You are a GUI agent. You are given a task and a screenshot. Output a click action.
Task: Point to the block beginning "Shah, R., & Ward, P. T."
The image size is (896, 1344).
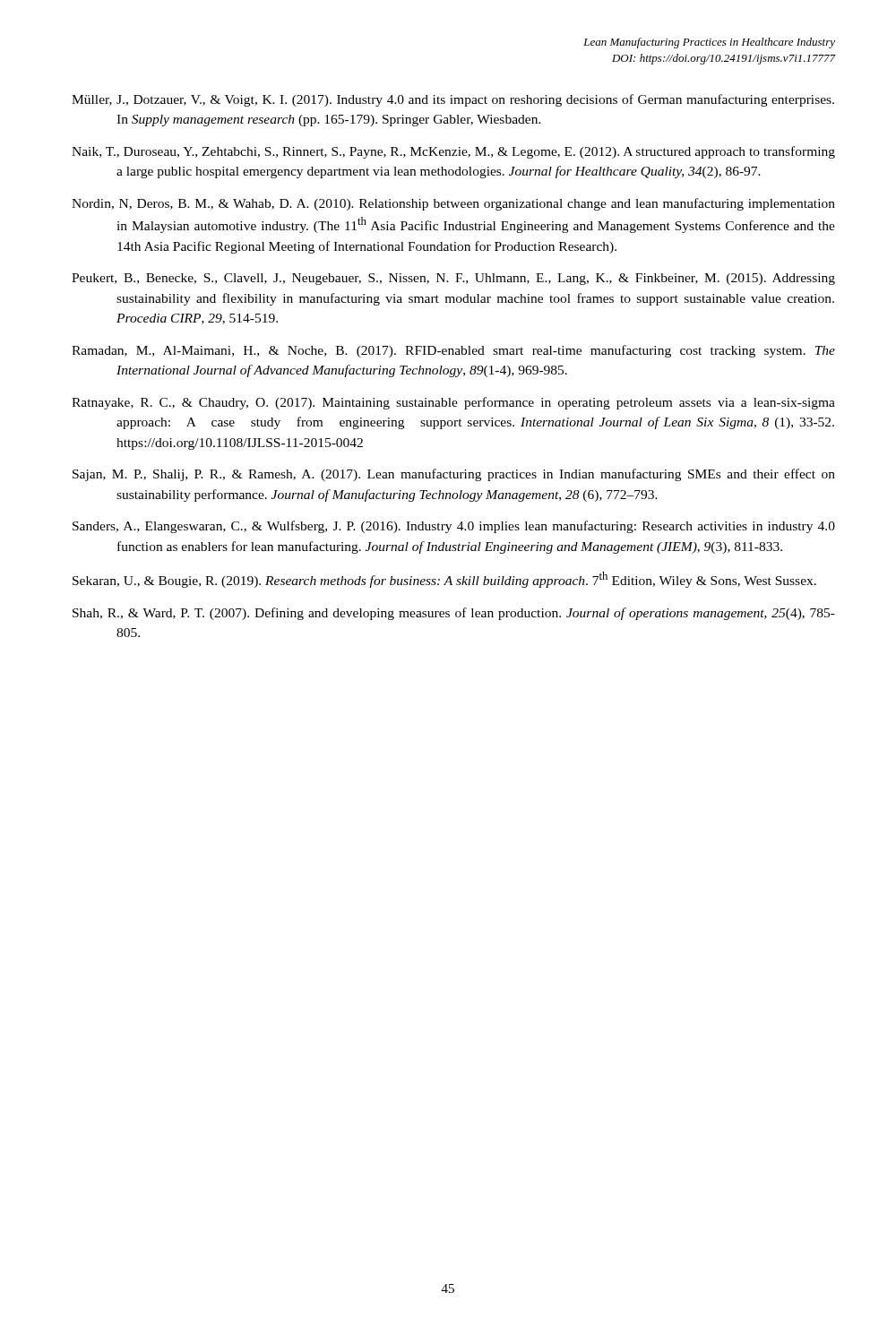tap(453, 622)
